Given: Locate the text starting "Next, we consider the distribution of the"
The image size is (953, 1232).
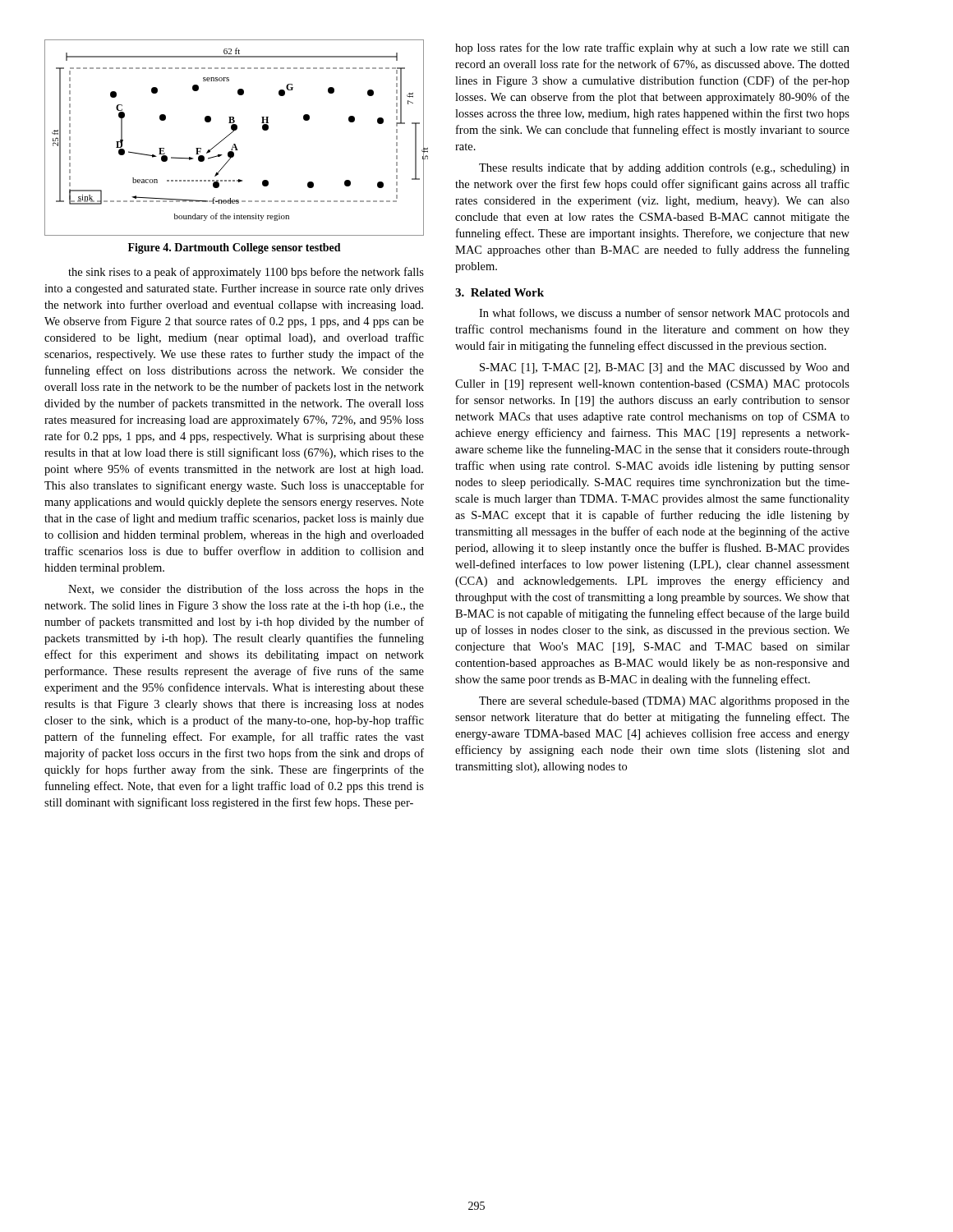Looking at the screenshot, I should coord(234,696).
